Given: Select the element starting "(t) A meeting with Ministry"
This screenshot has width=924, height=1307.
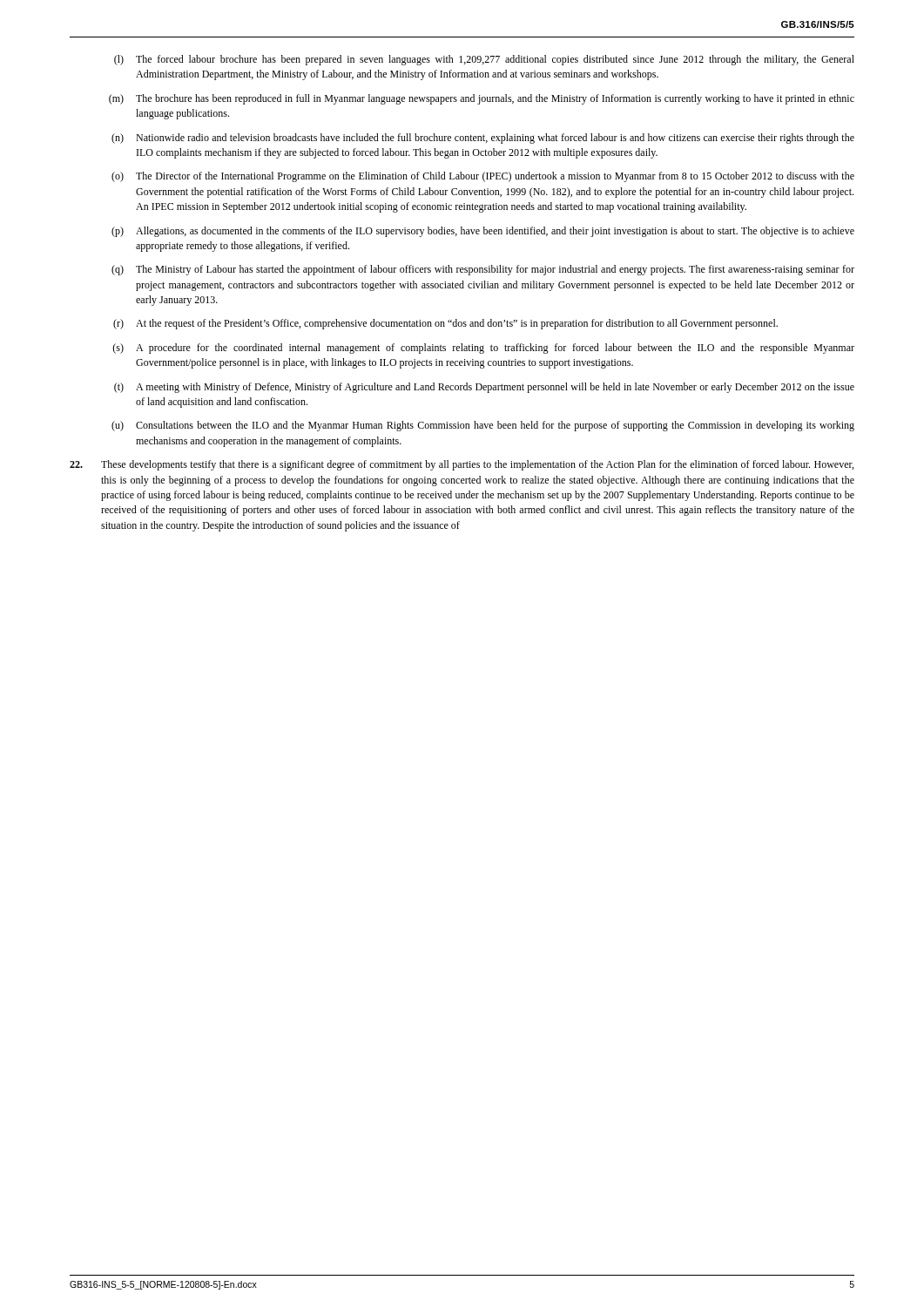Looking at the screenshot, I should 462,395.
